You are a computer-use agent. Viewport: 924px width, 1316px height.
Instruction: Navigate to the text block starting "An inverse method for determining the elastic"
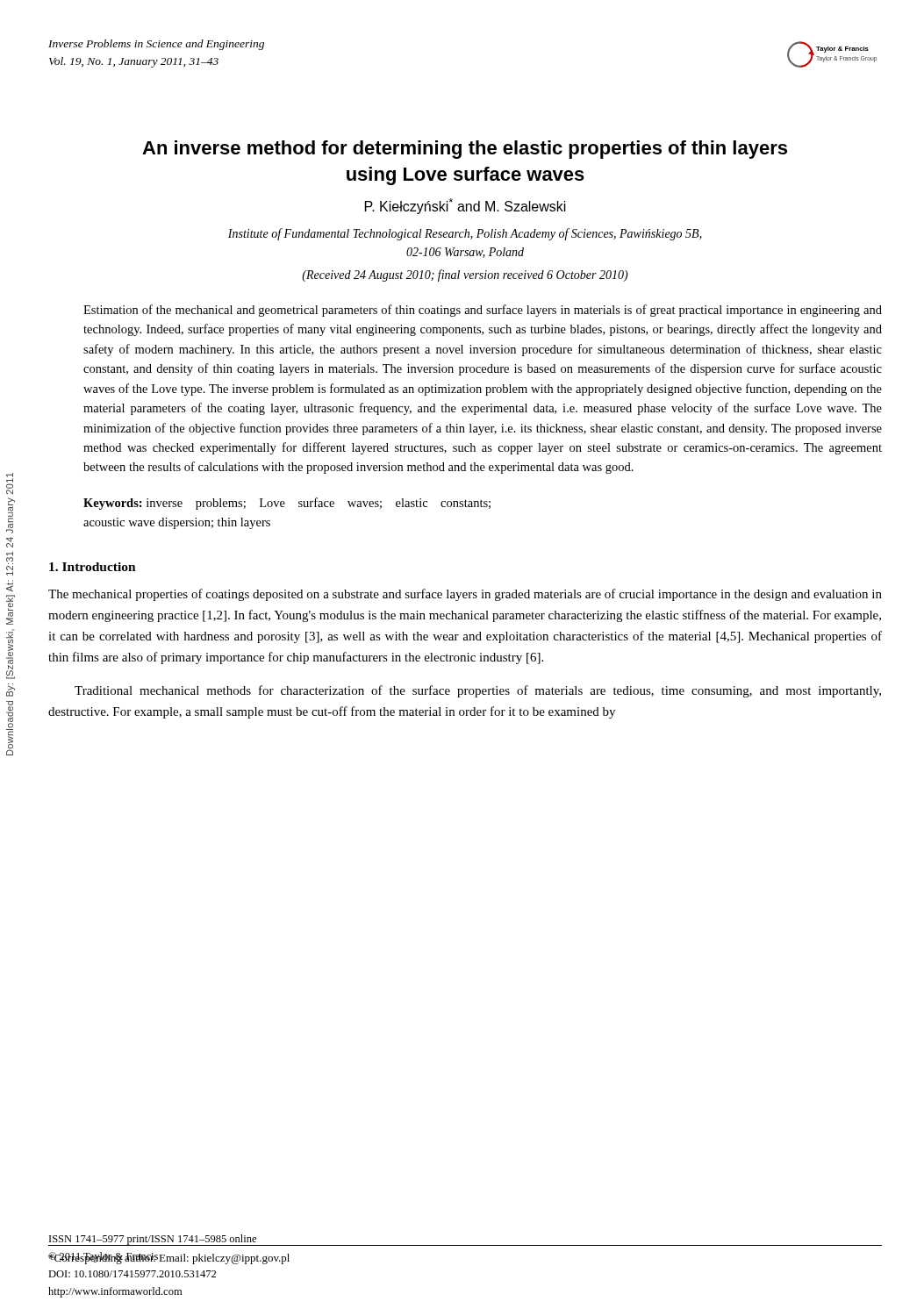(465, 209)
